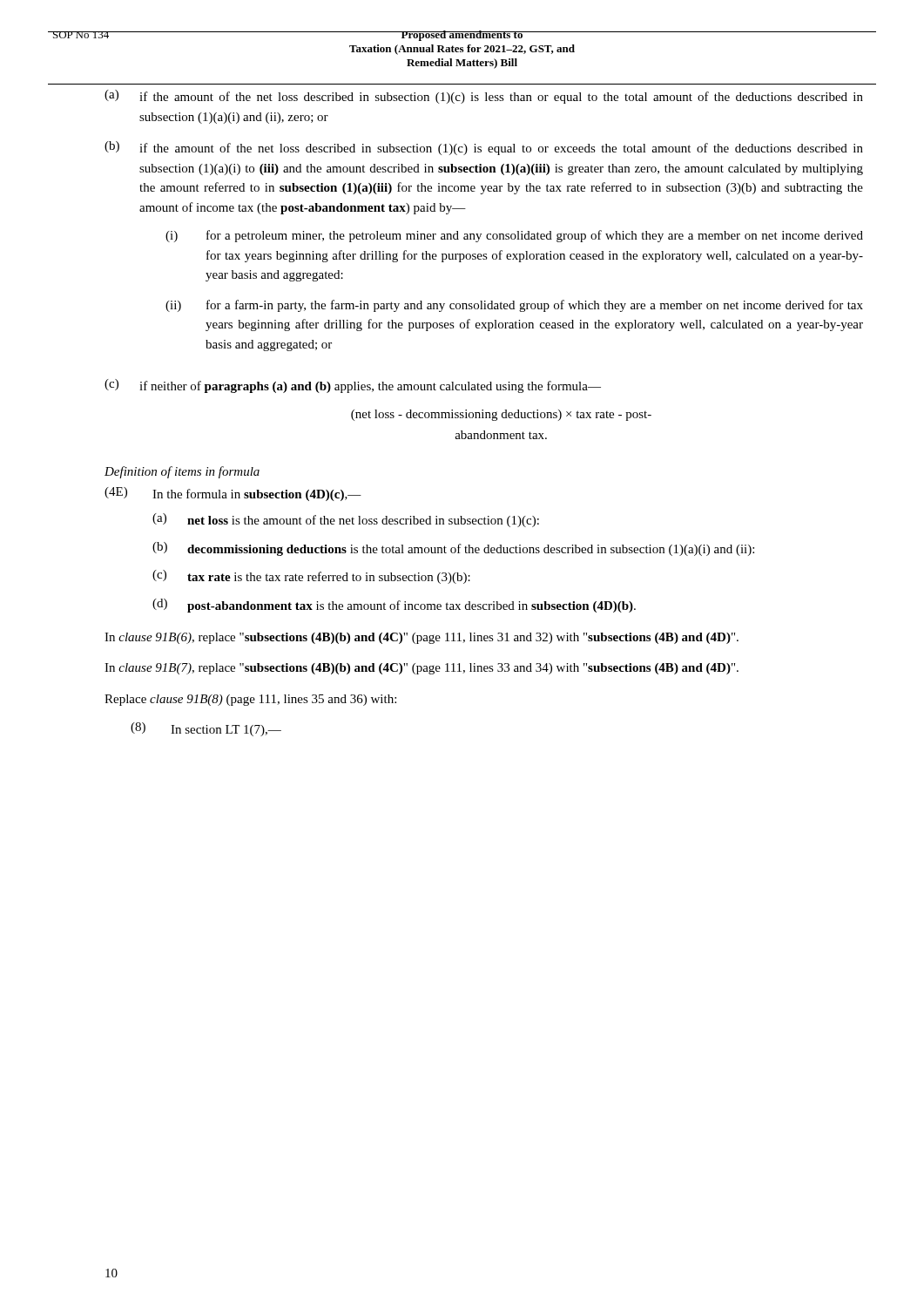924x1307 pixels.
Task: Locate the block starting "(c) tax rate is the"
Action: pyautogui.click(x=311, y=577)
